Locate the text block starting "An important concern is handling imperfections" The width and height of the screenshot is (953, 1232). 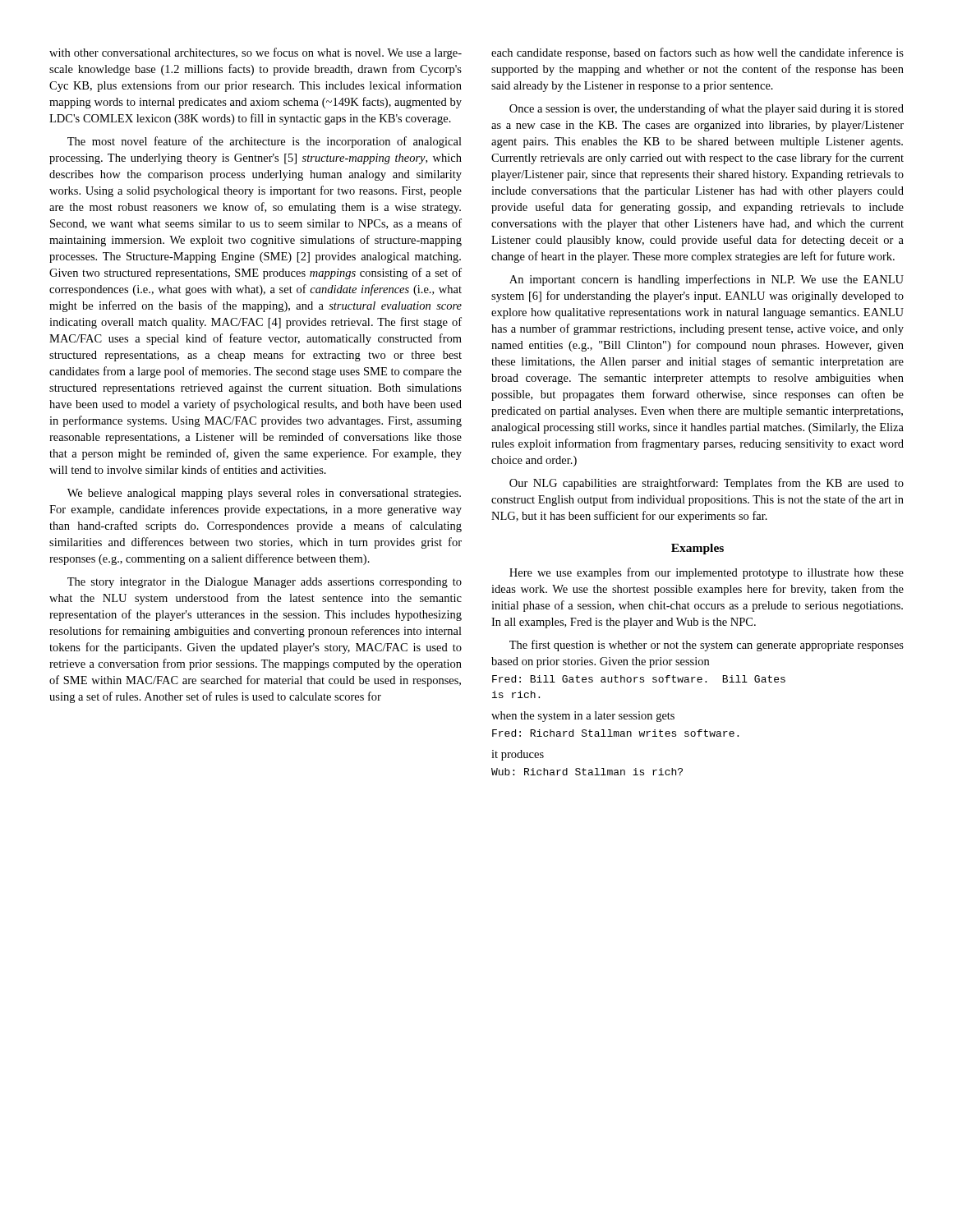coord(698,370)
